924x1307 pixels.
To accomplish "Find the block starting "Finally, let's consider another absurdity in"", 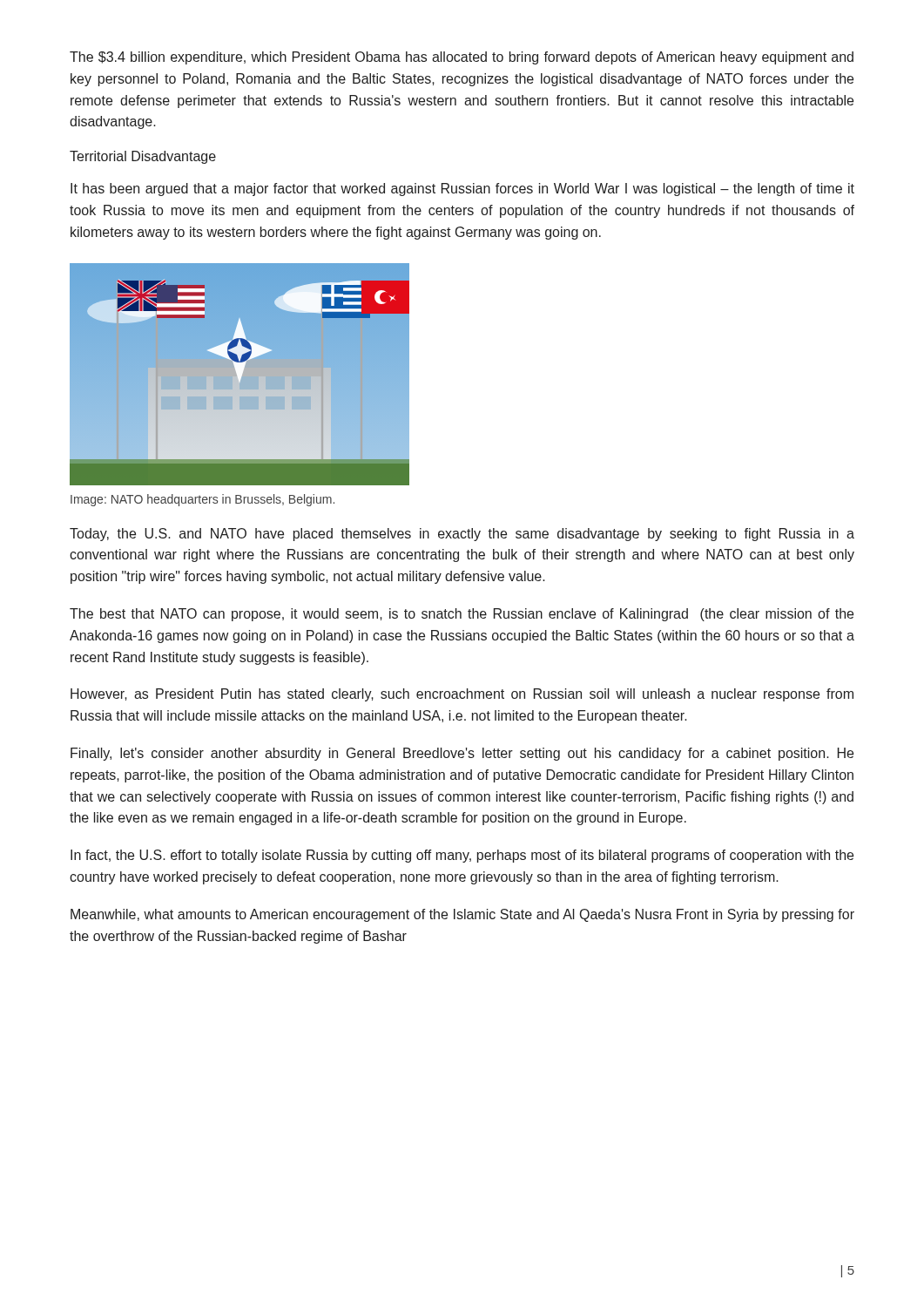I will [462, 786].
